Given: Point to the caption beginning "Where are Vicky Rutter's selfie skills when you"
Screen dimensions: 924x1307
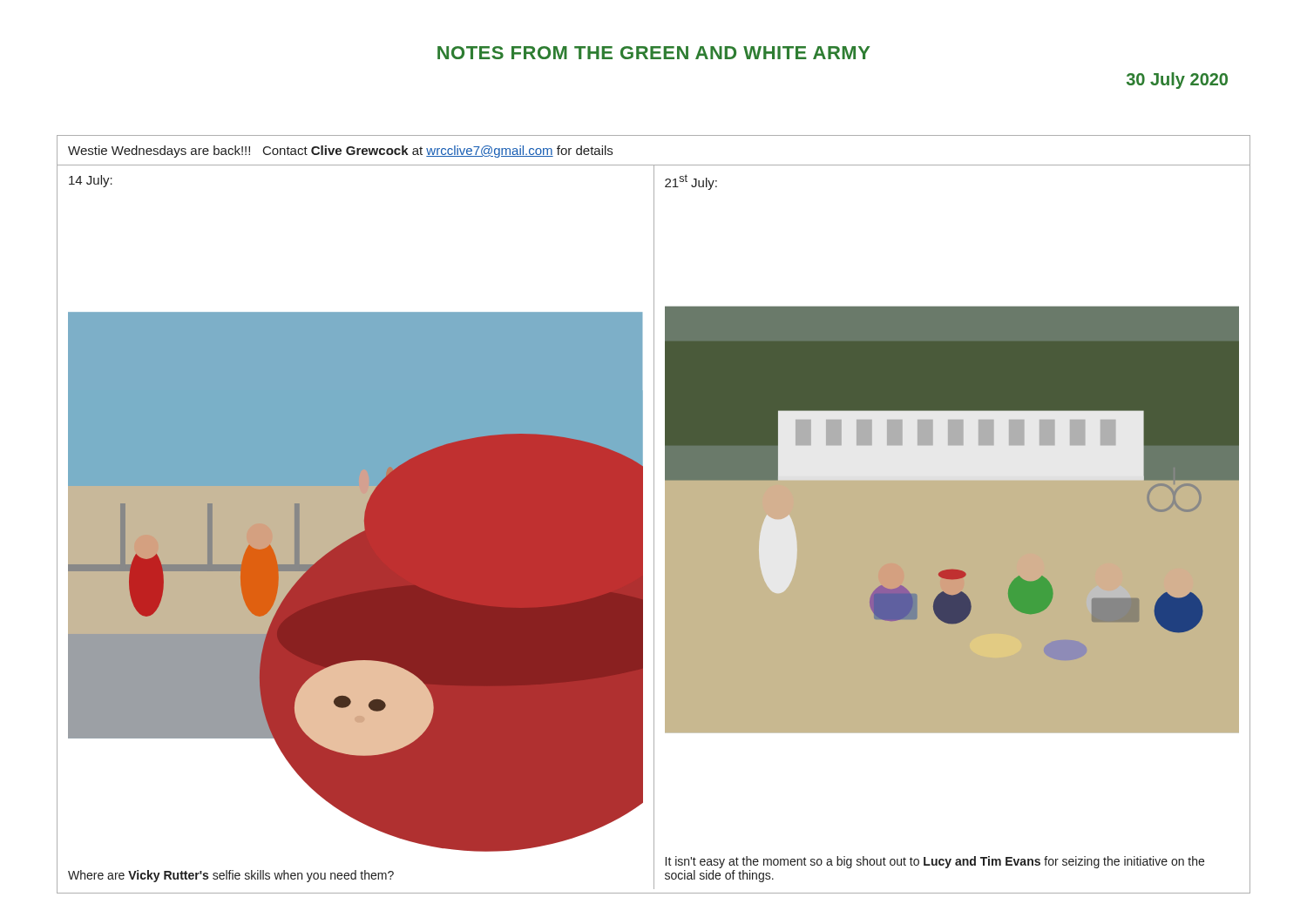Looking at the screenshot, I should (x=231, y=875).
